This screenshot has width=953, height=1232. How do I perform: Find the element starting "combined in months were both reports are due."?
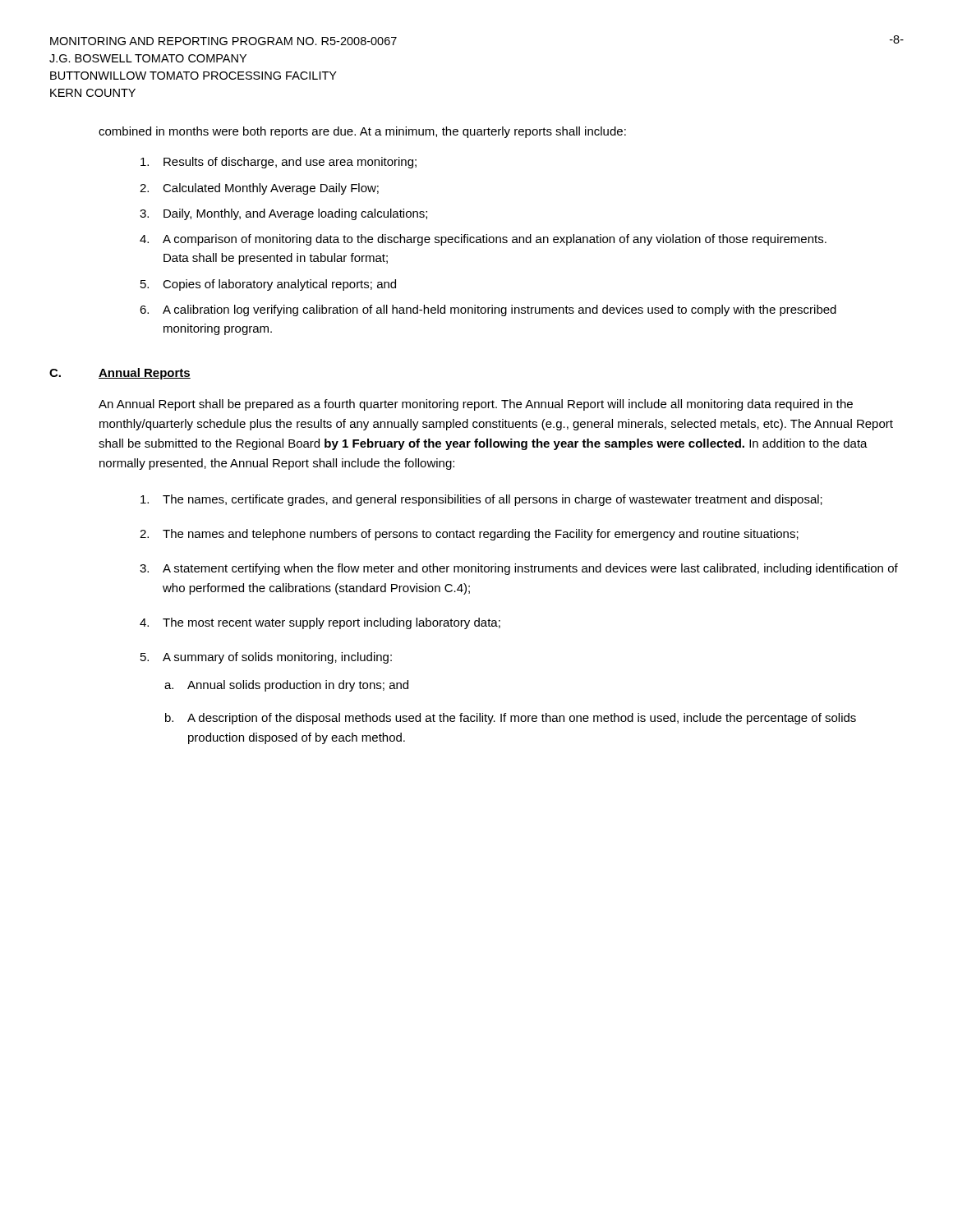coord(363,131)
